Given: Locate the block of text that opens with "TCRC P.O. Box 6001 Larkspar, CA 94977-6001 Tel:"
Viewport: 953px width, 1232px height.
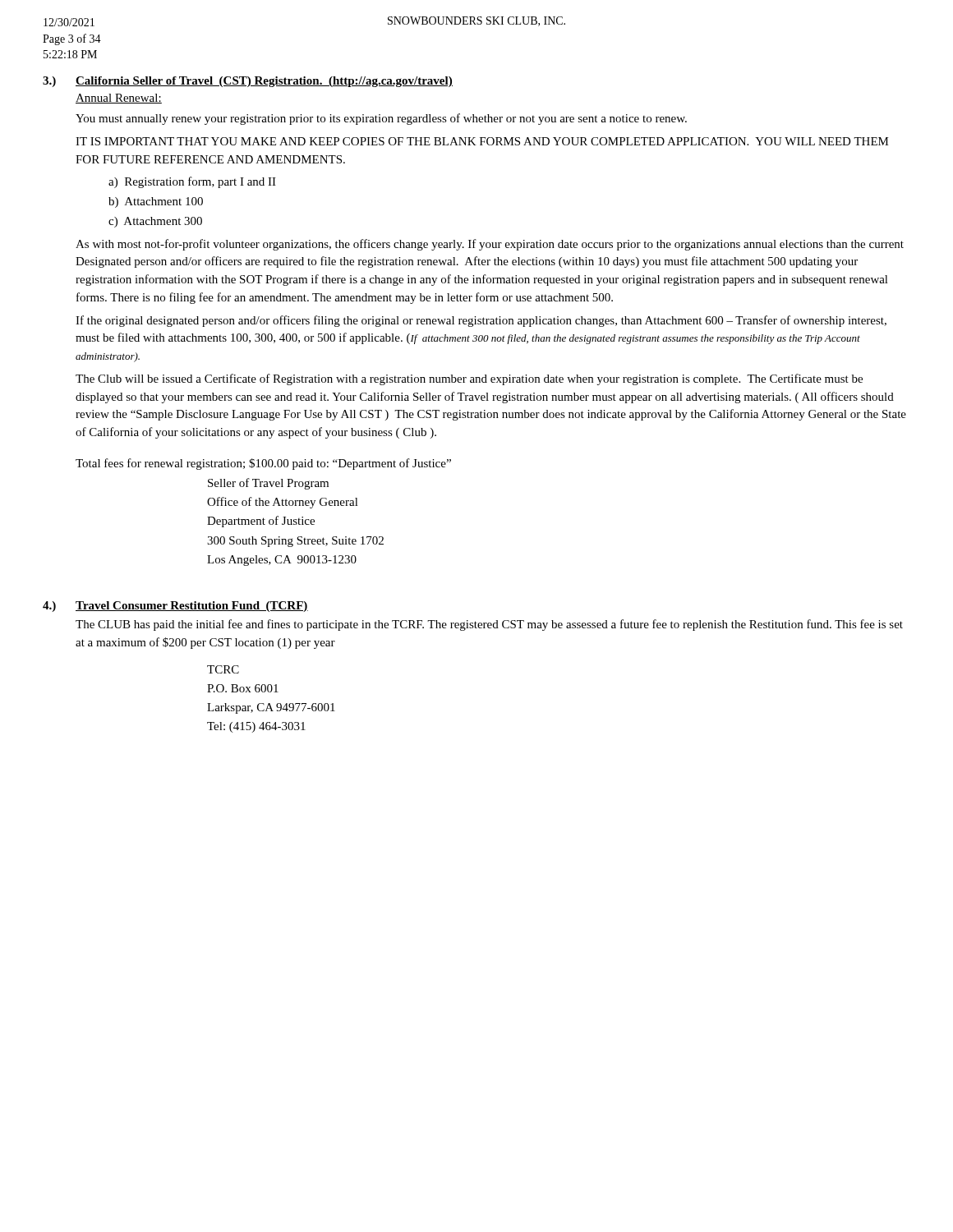Looking at the screenshot, I should click(271, 698).
